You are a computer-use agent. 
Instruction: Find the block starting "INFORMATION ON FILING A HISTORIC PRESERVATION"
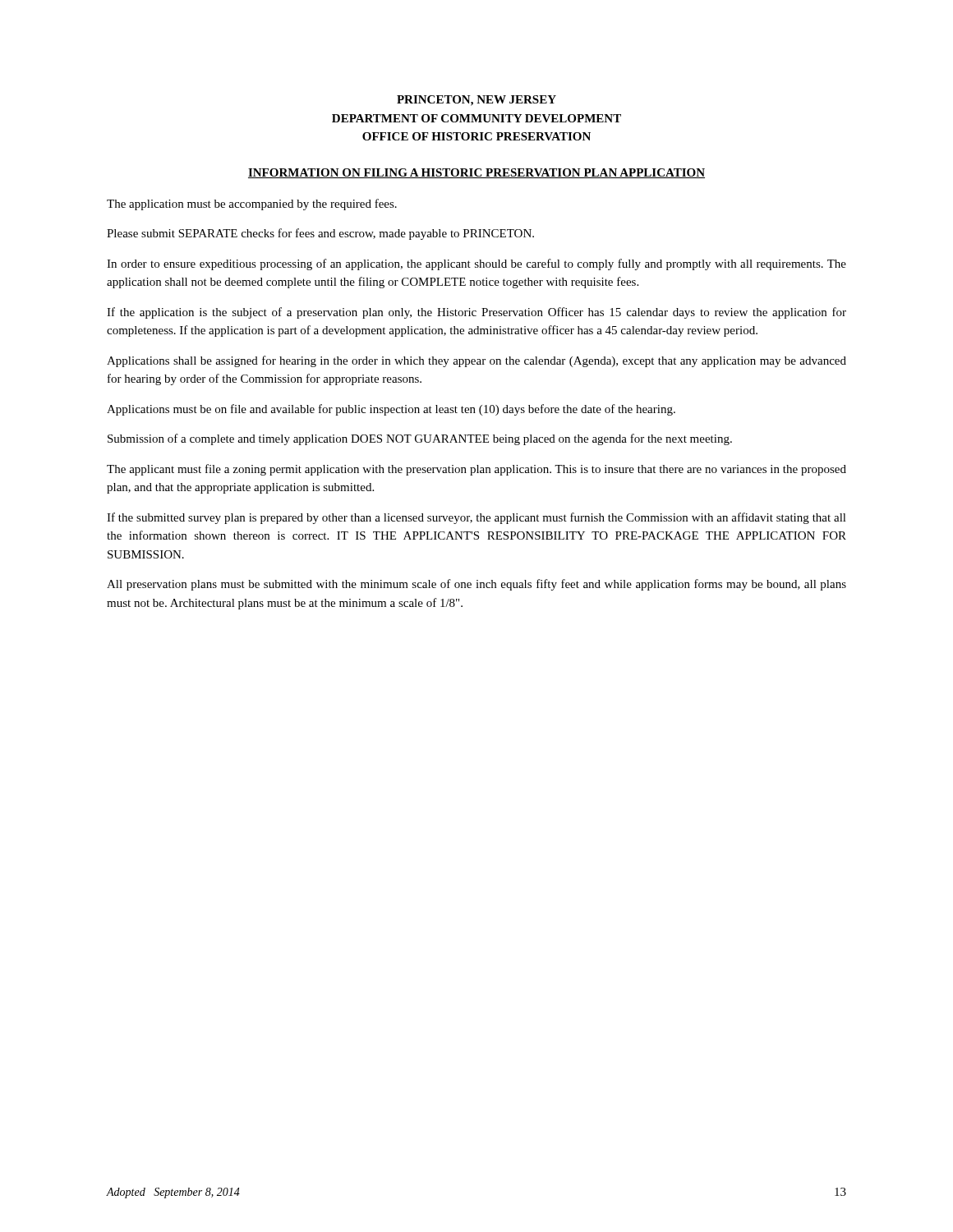point(476,172)
